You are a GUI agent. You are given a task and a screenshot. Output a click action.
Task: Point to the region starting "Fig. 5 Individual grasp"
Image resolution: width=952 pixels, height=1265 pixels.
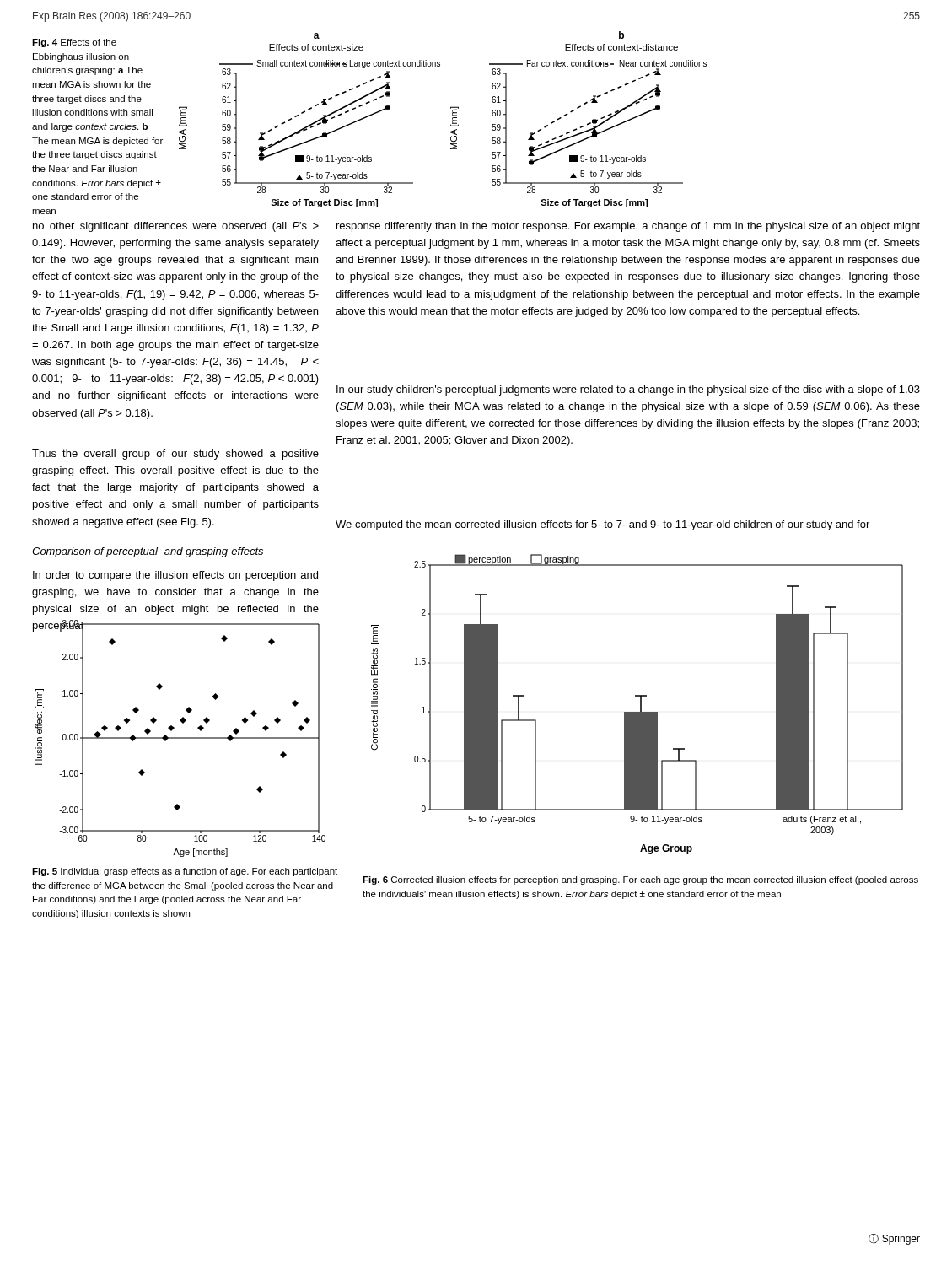coord(185,892)
